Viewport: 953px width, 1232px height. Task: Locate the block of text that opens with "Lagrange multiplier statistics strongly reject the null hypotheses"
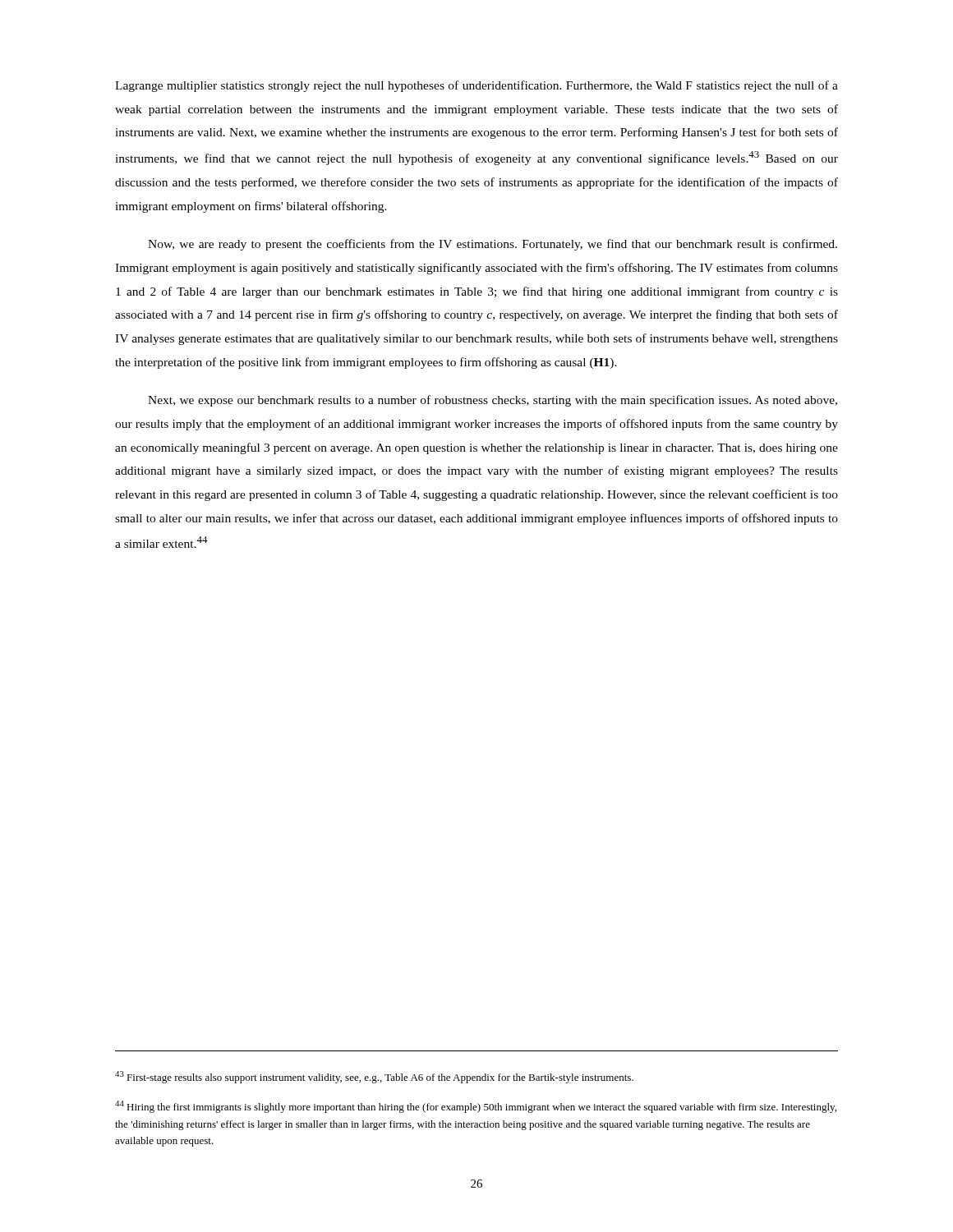point(476,146)
